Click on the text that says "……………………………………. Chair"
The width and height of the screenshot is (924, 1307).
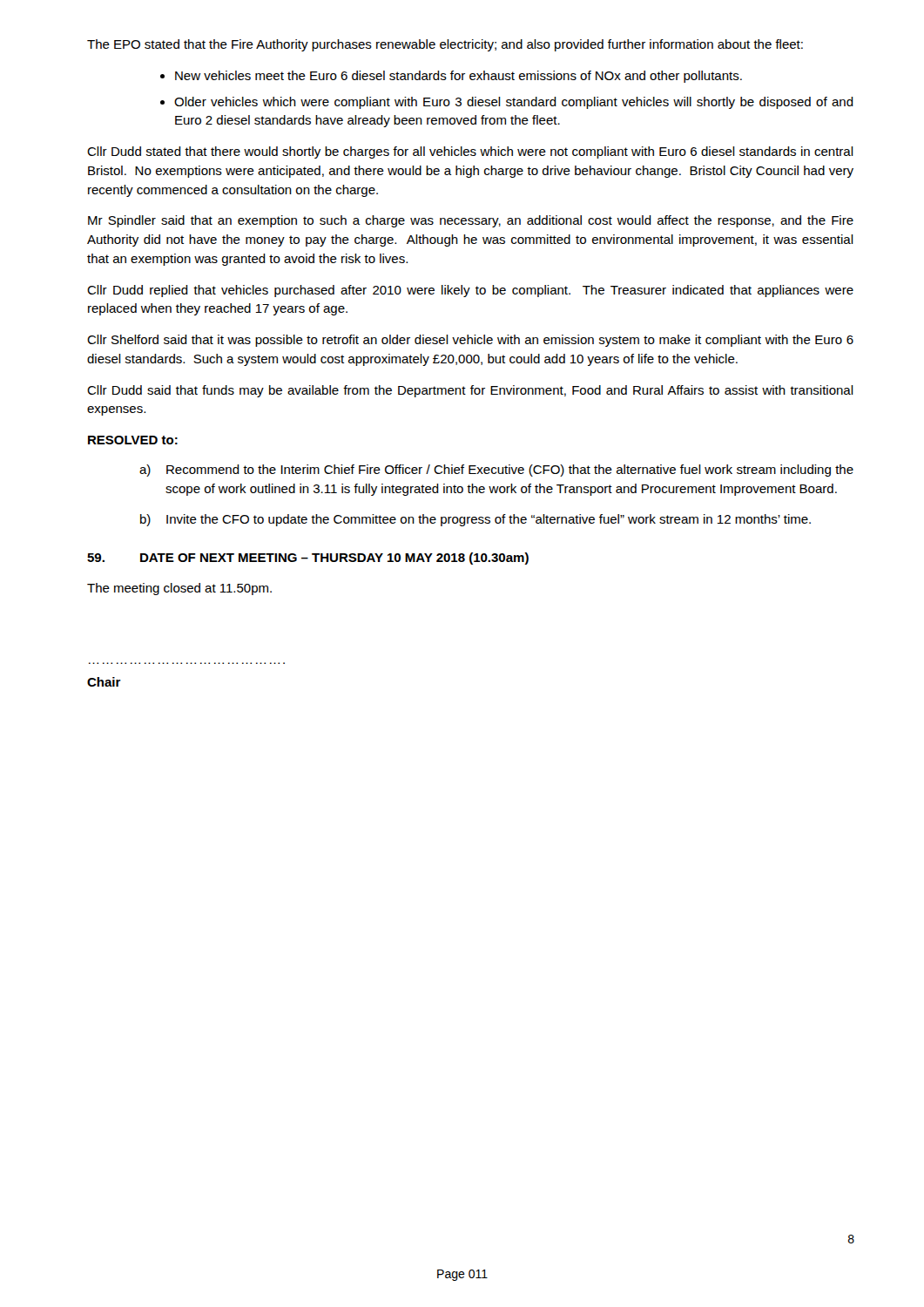point(104,682)
